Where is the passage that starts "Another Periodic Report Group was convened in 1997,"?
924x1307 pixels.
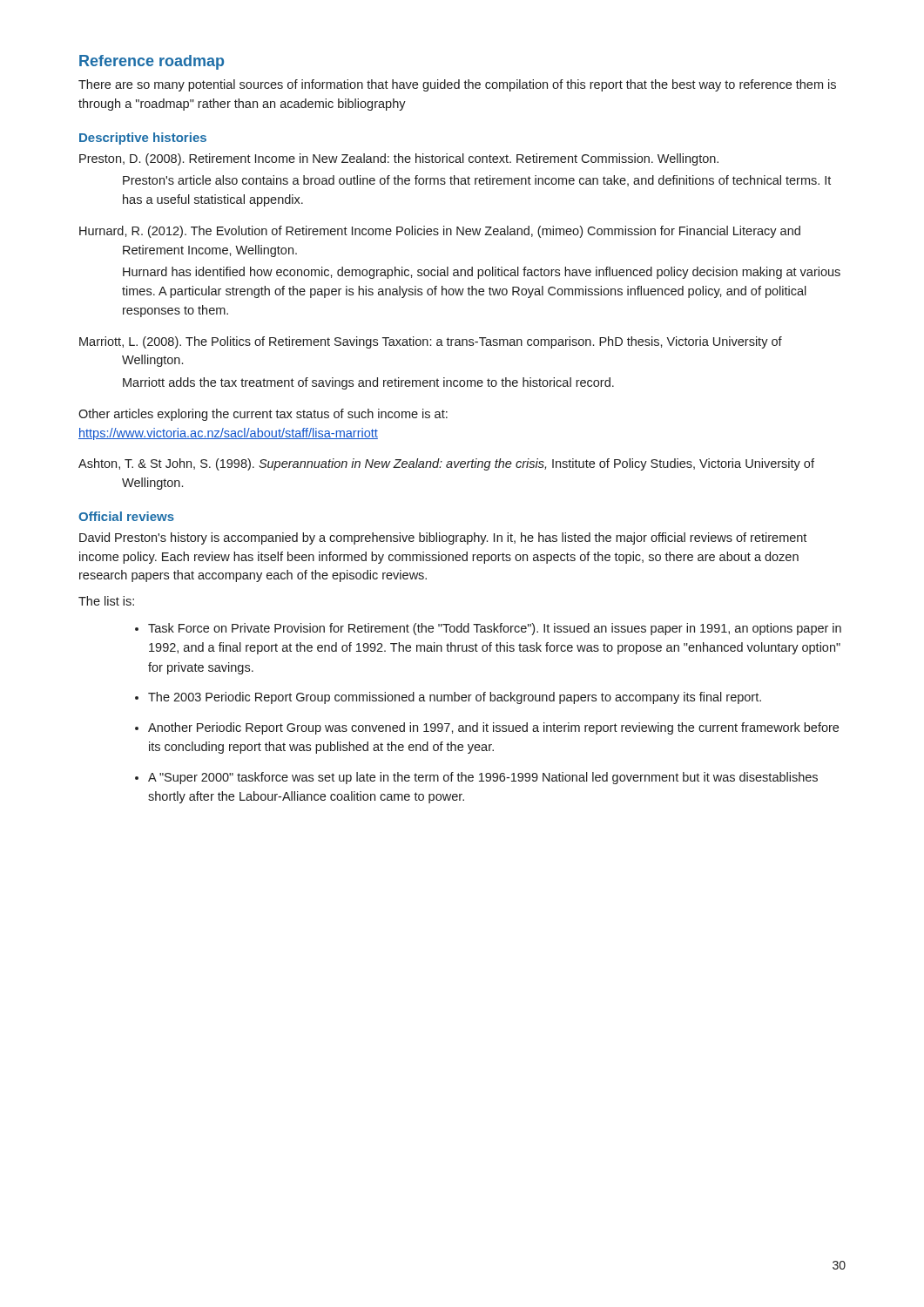(494, 737)
